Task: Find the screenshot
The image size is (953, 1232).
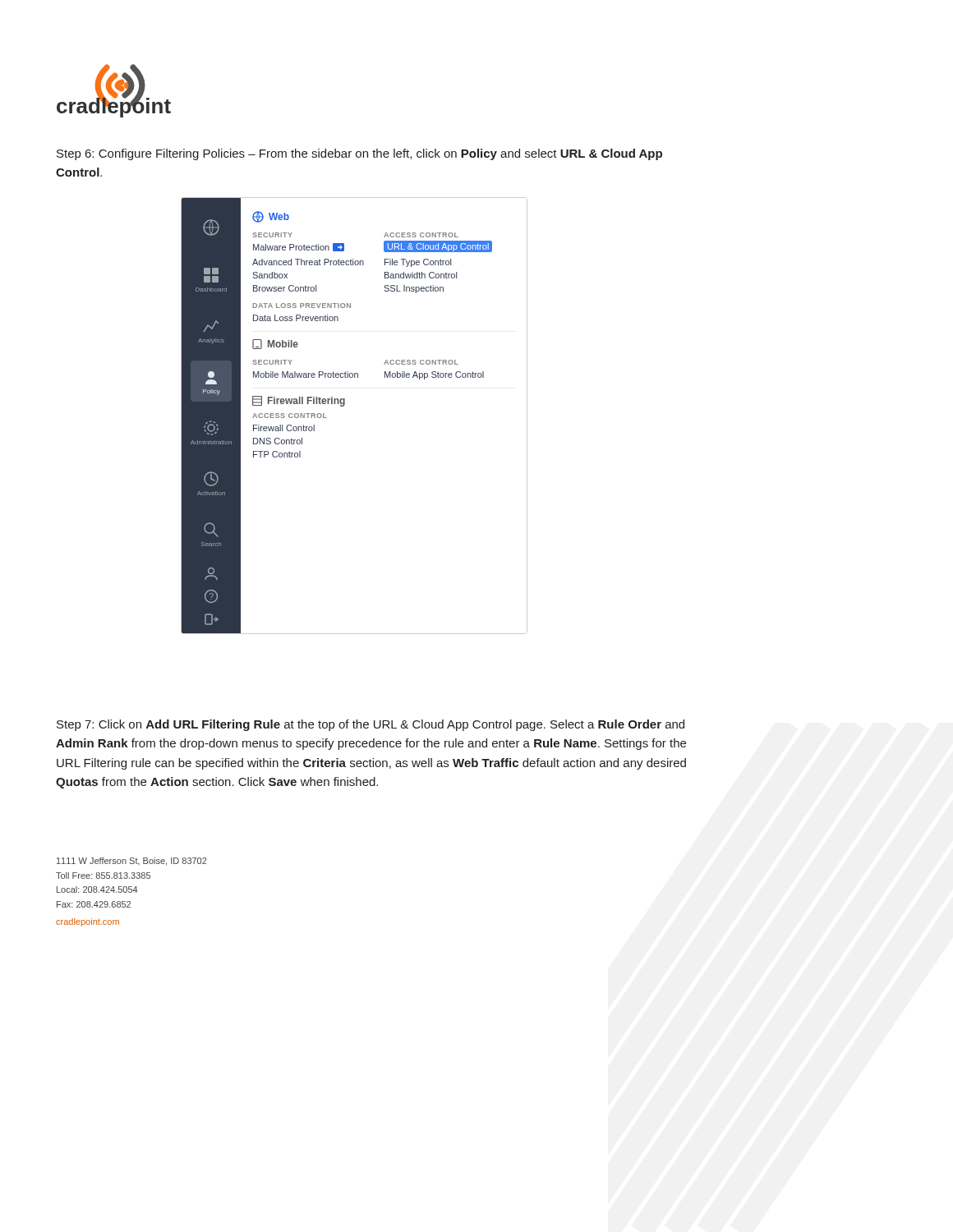Action: coord(353,416)
